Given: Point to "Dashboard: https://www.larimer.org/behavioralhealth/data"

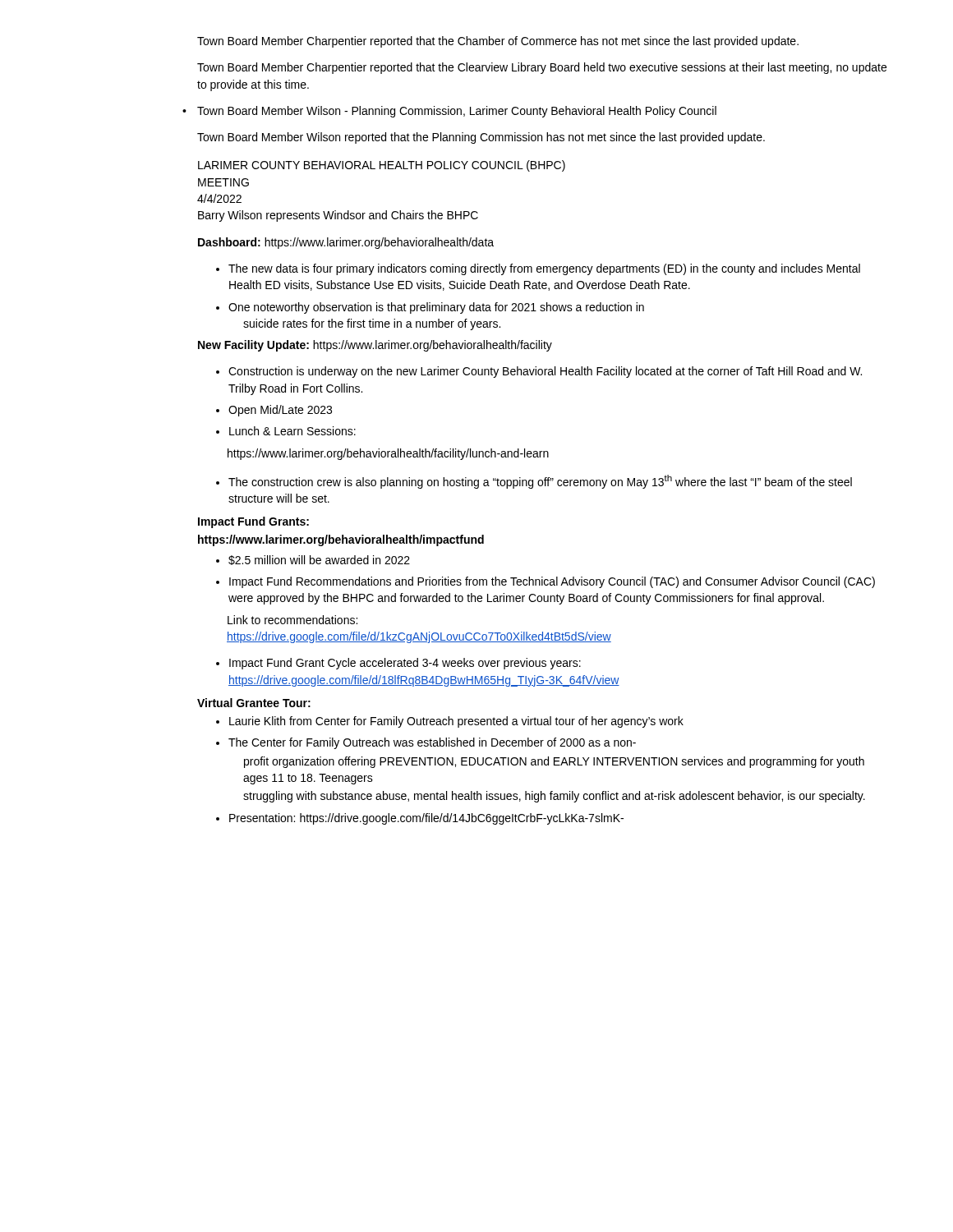Looking at the screenshot, I should coord(346,242).
